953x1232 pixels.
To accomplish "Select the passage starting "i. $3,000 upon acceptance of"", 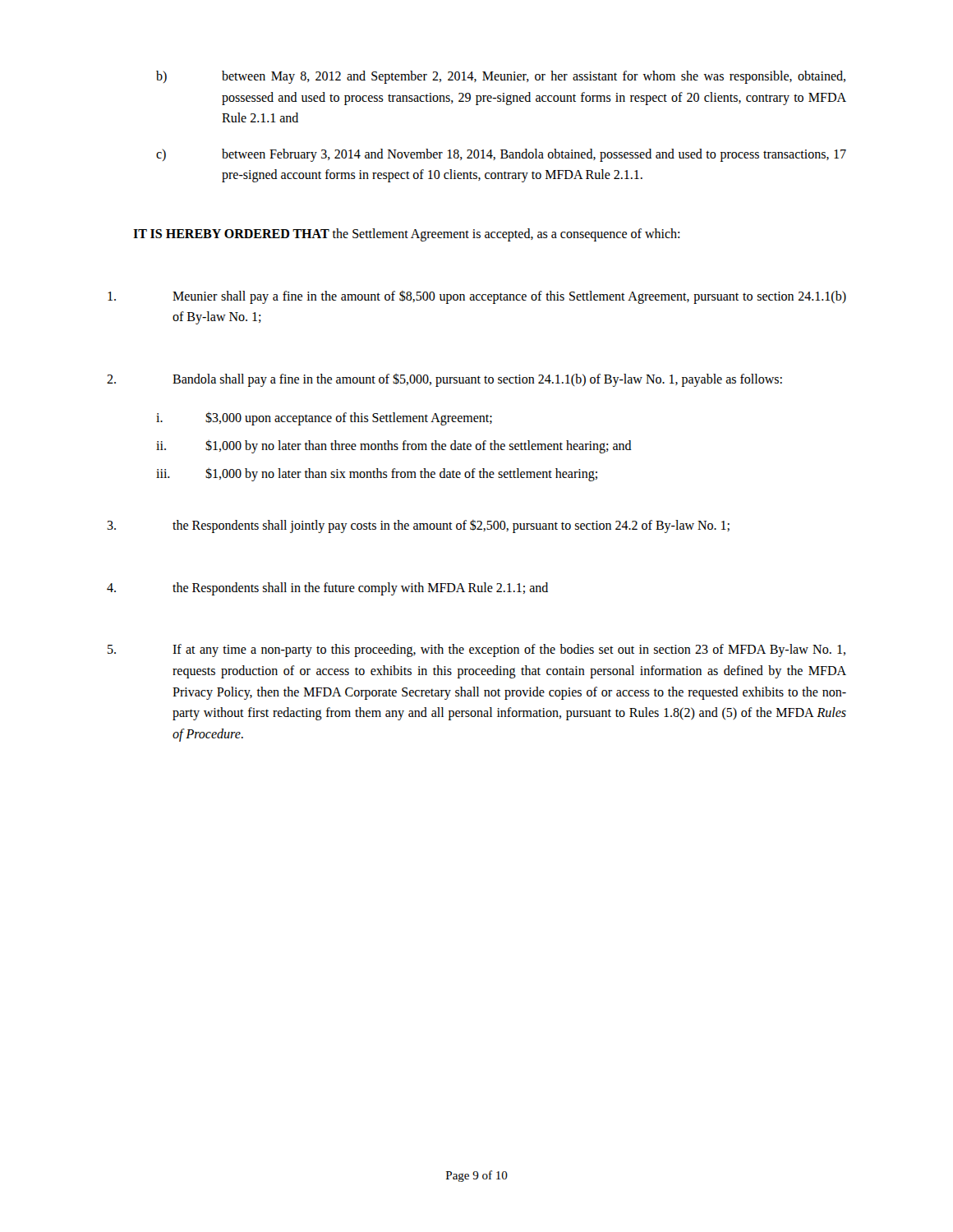I will pos(501,418).
